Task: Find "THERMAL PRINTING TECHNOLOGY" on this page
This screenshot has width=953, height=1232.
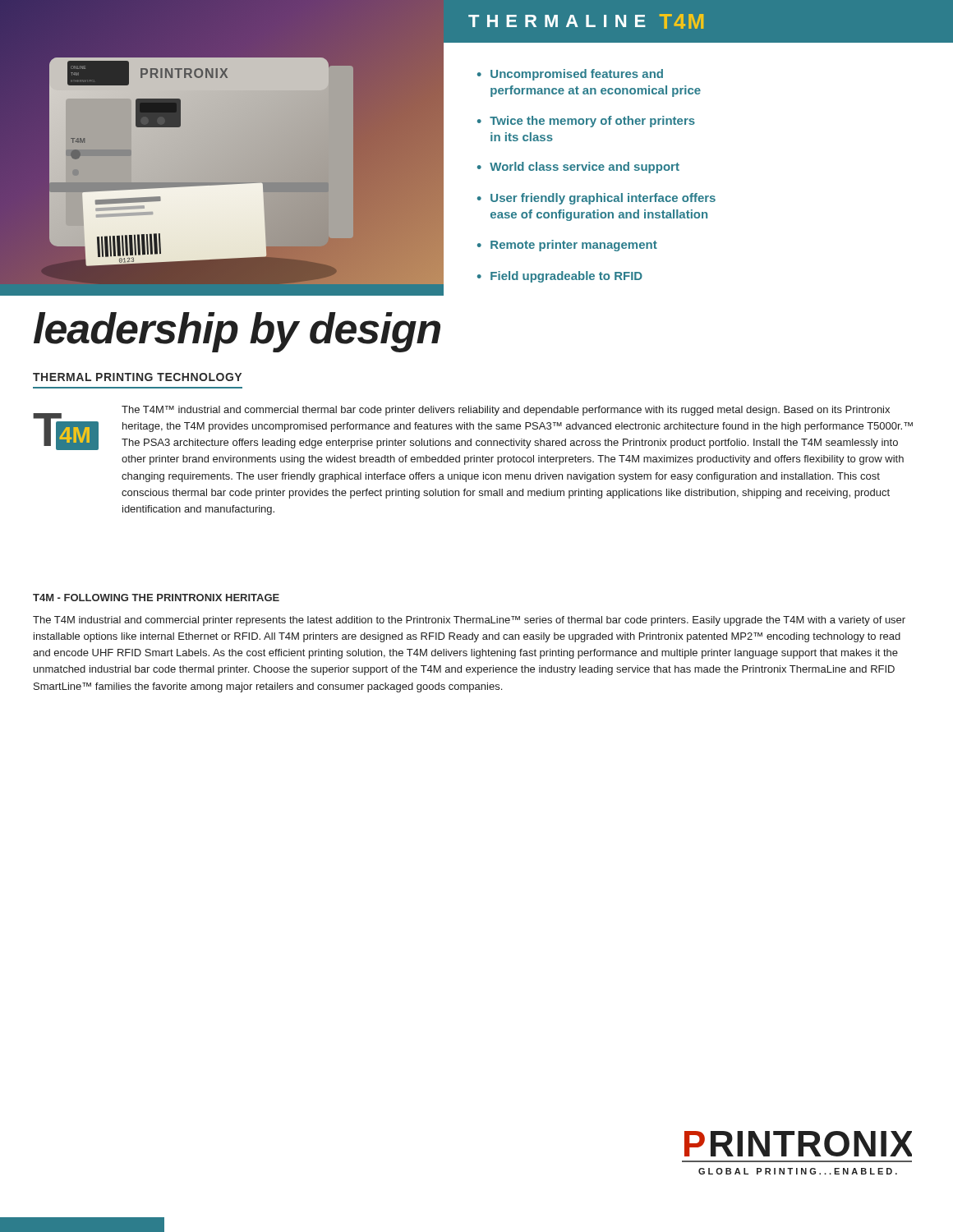Action: click(x=138, y=379)
